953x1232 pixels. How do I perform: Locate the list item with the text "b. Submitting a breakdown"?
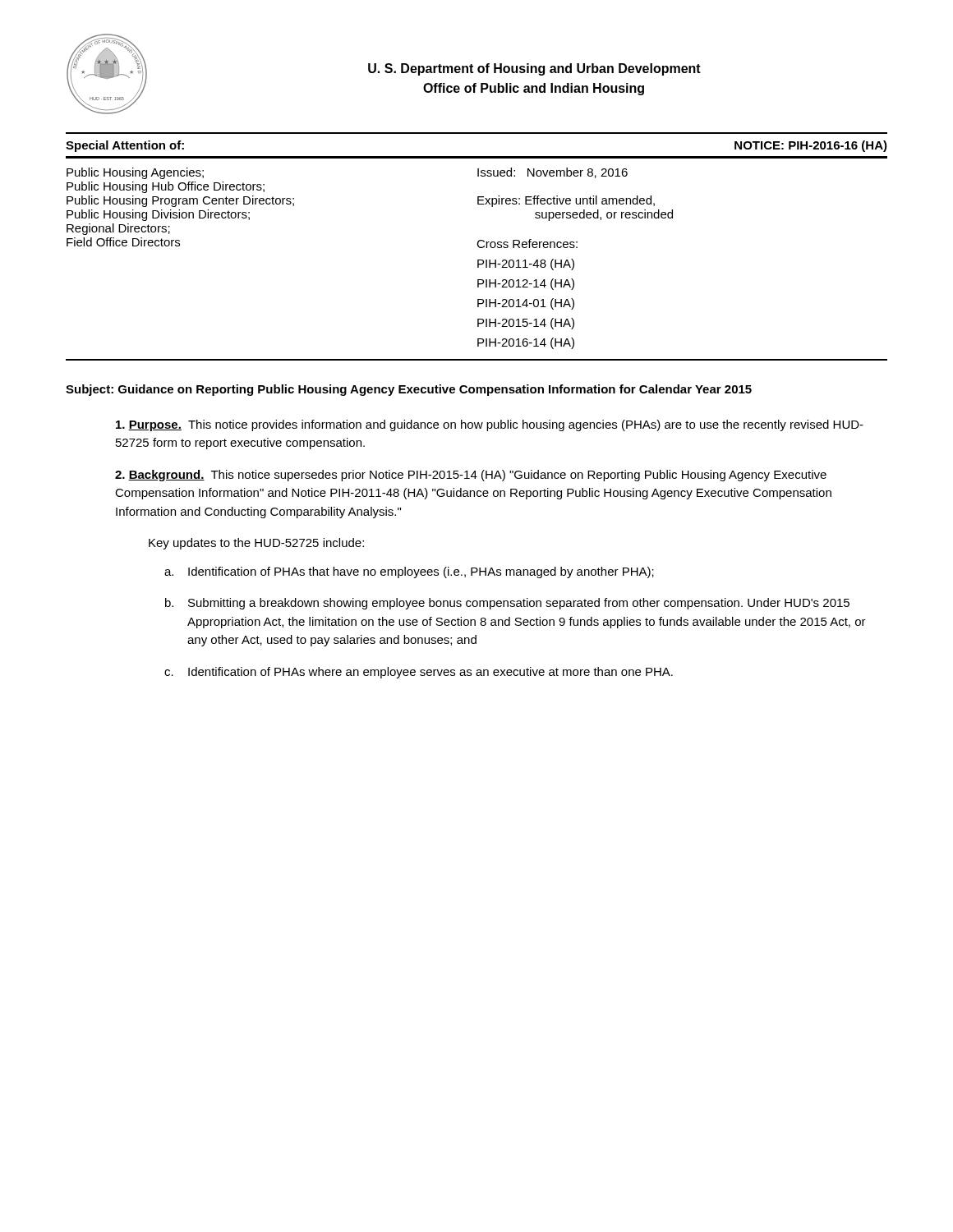526,622
